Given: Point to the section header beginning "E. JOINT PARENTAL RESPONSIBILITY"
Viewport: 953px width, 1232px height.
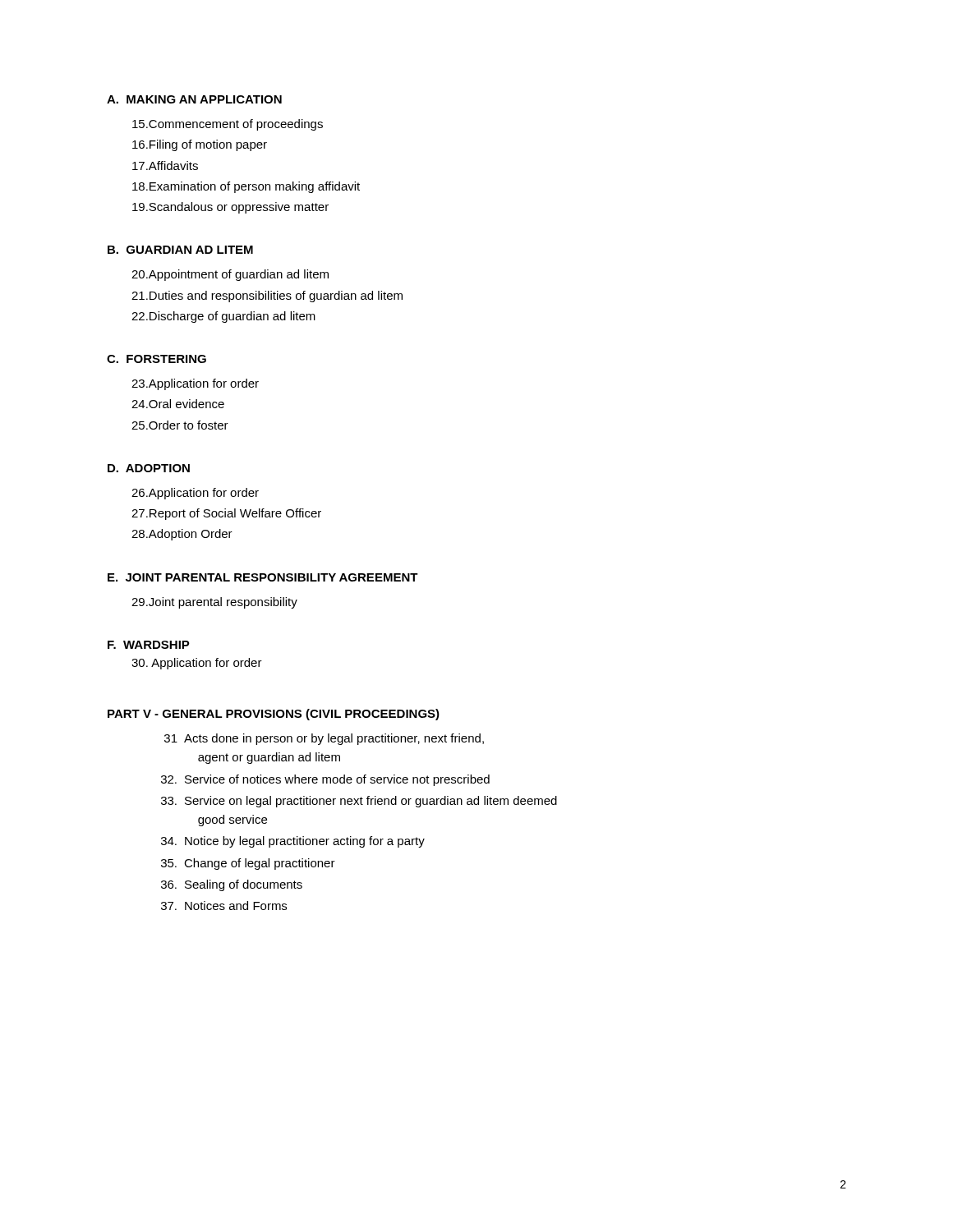Looking at the screenshot, I should 262,577.
